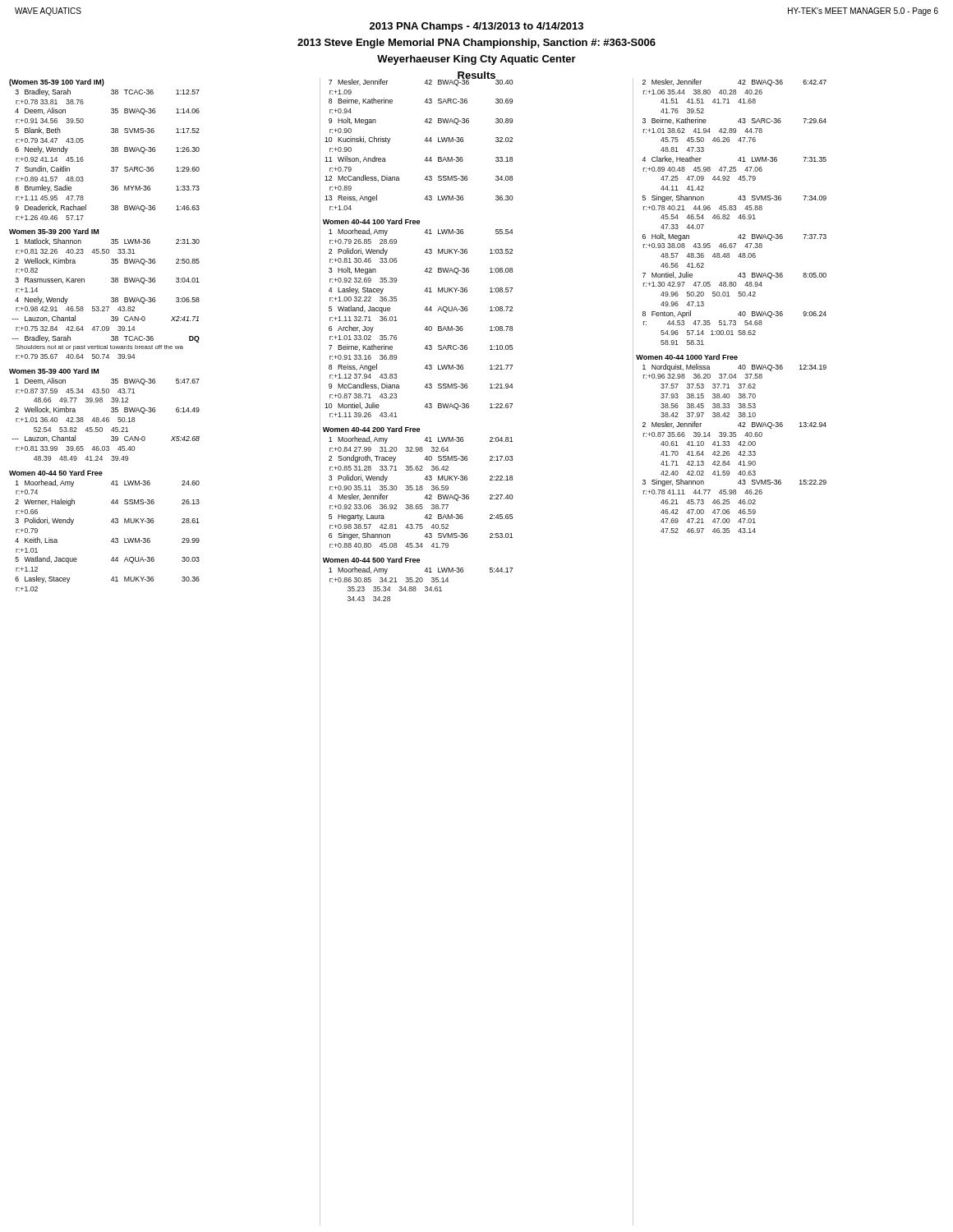Locate the text containing "7 Sundin, Caitlin37 SARC-361:29.60 r:+0.89 41.57 48.03"
The image size is (953, 1232).
(163, 175)
